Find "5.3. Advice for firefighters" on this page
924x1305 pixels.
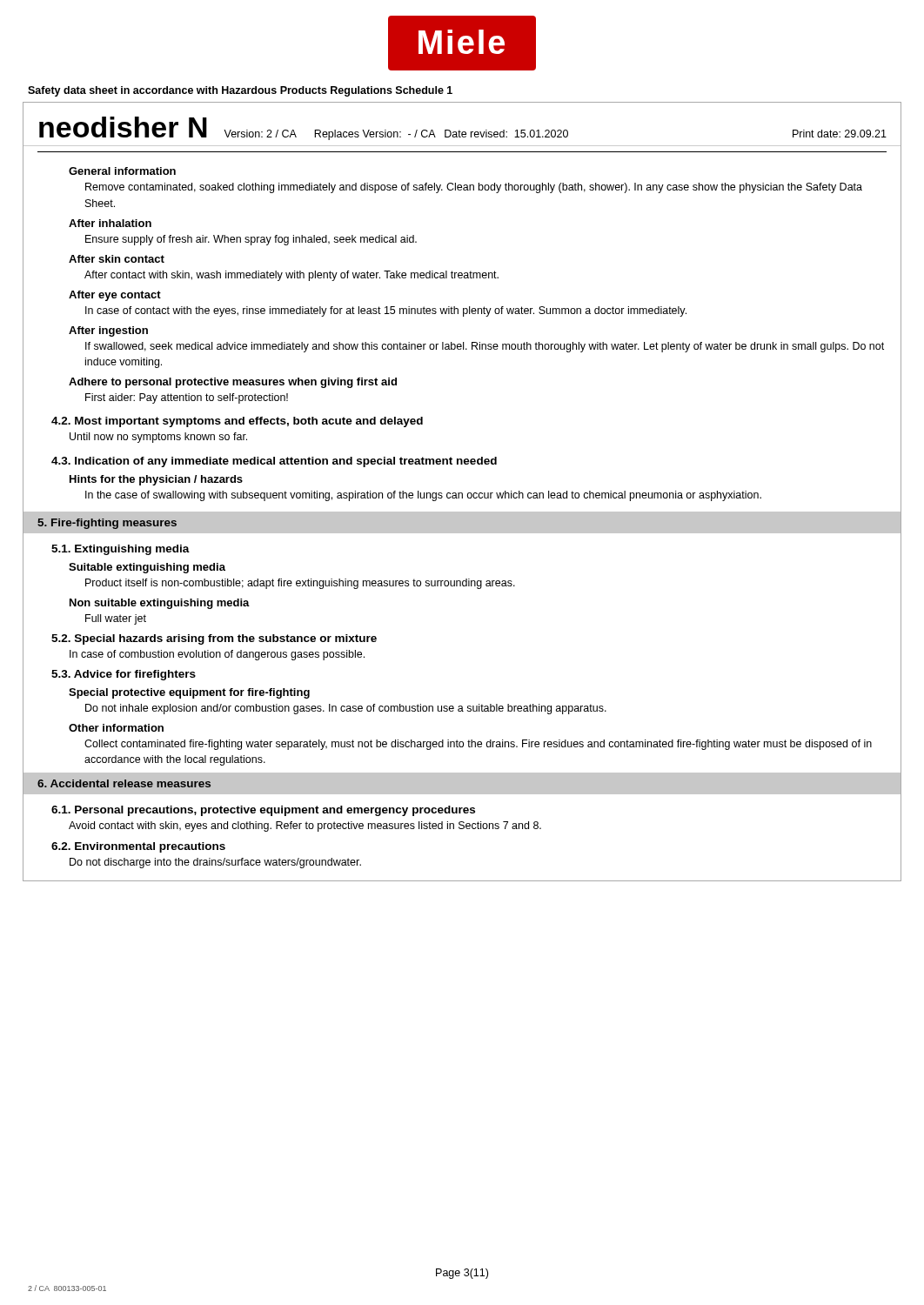pyautogui.click(x=124, y=674)
